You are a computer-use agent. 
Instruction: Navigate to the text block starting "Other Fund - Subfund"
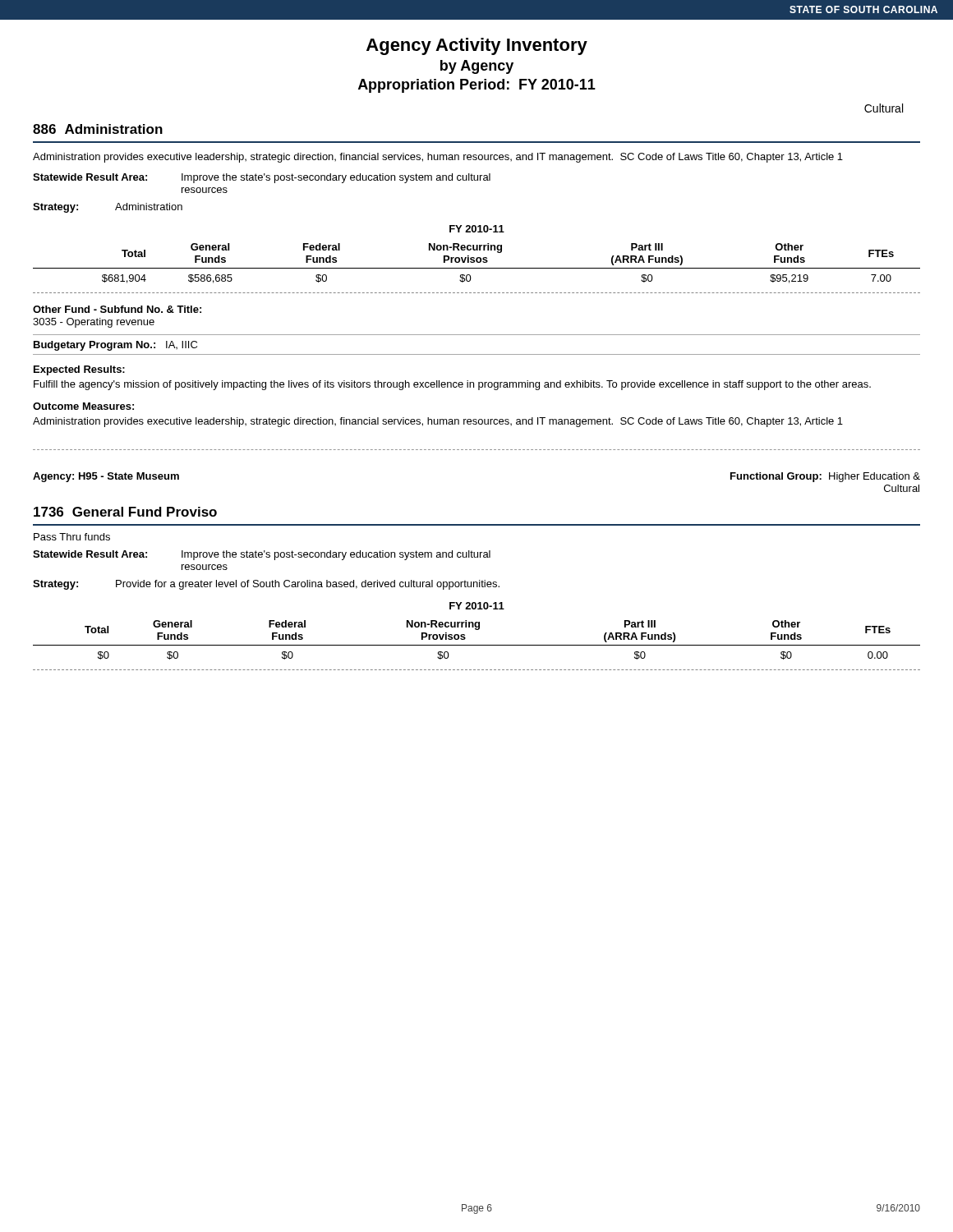coord(118,316)
